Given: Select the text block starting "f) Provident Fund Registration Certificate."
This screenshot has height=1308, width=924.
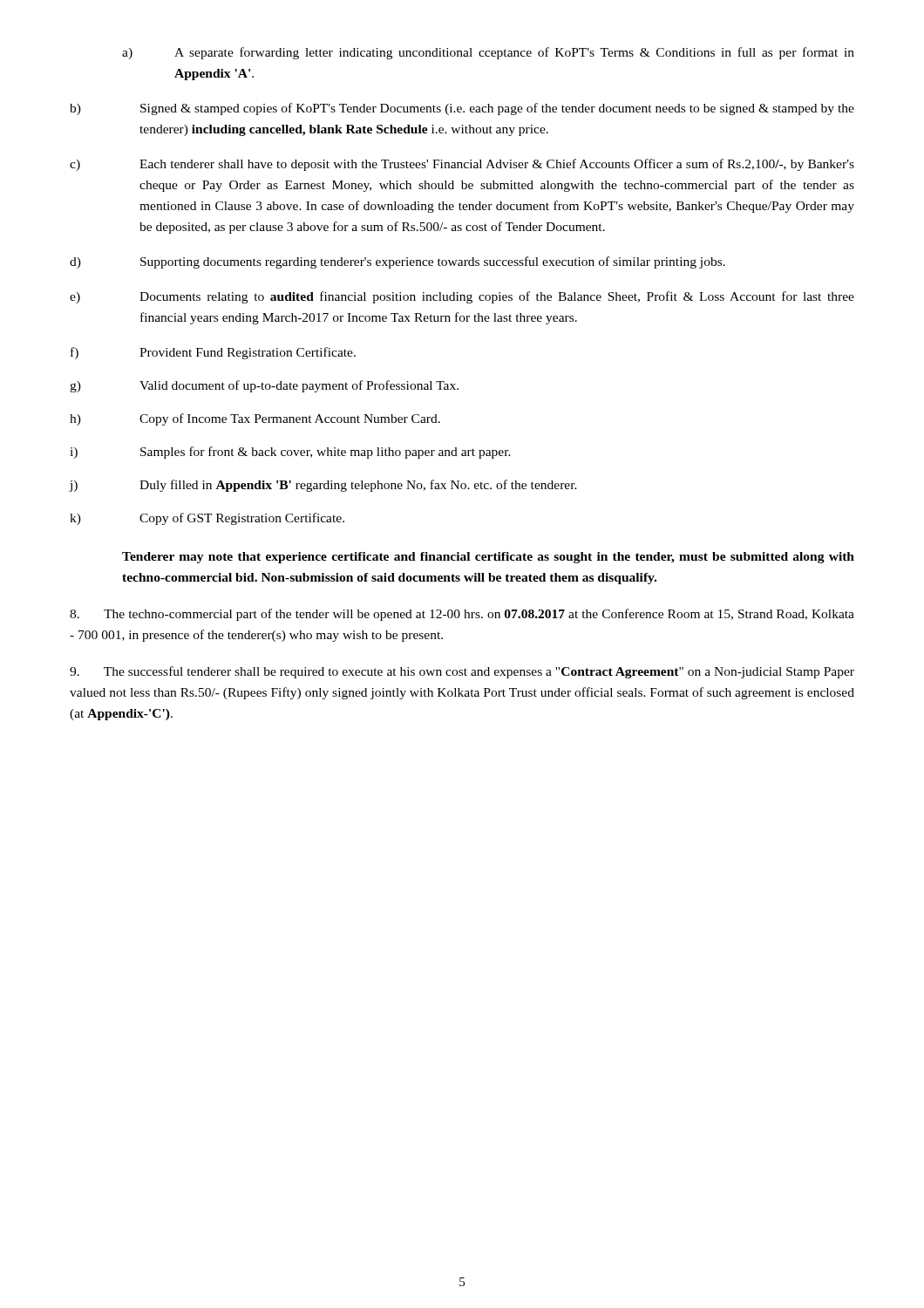Looking at the screenshot, I should (x=213, y=353).
